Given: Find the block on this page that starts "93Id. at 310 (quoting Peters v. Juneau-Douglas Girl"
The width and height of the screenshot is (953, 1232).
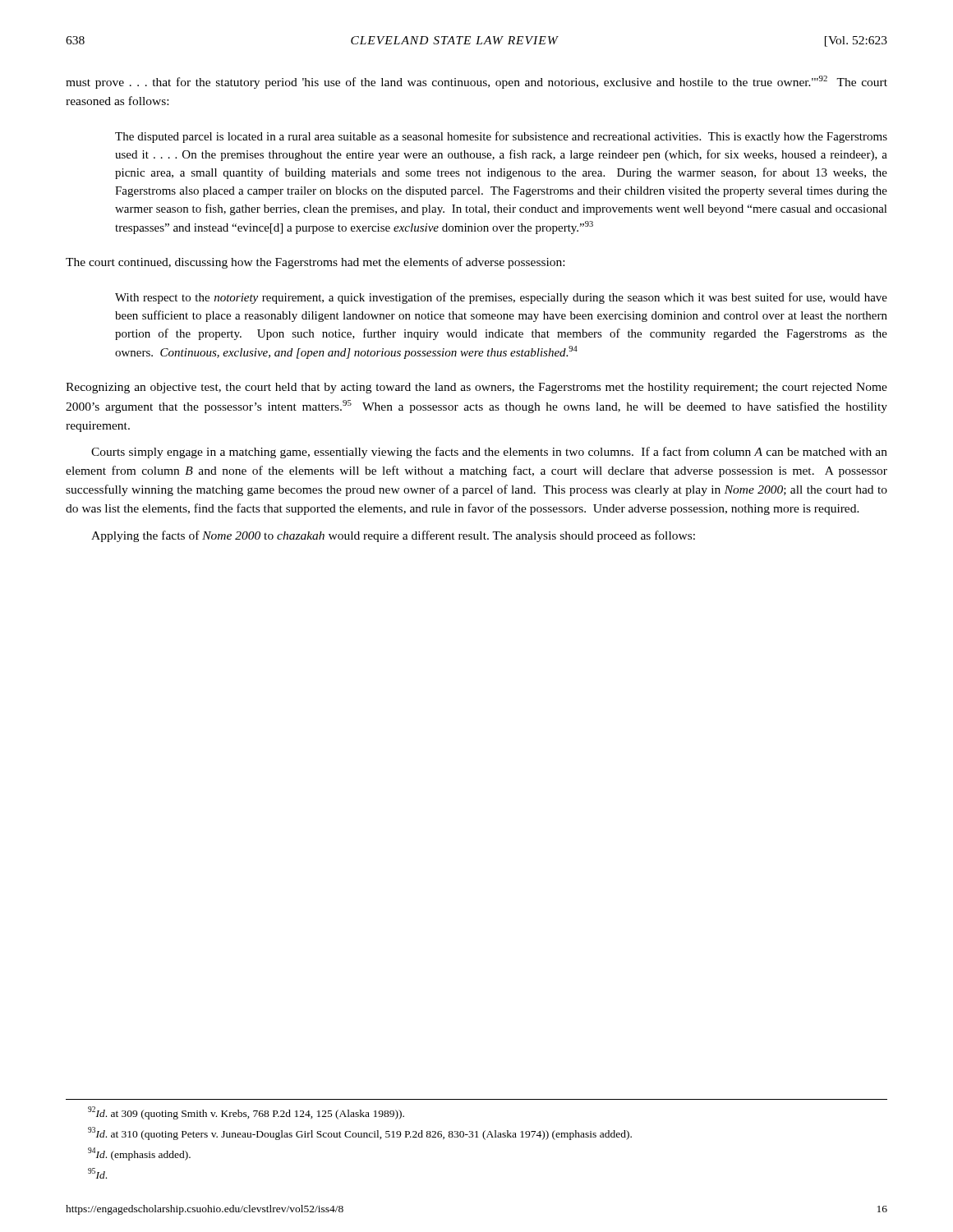Looking at the screenshot, I should (360, 1133).
